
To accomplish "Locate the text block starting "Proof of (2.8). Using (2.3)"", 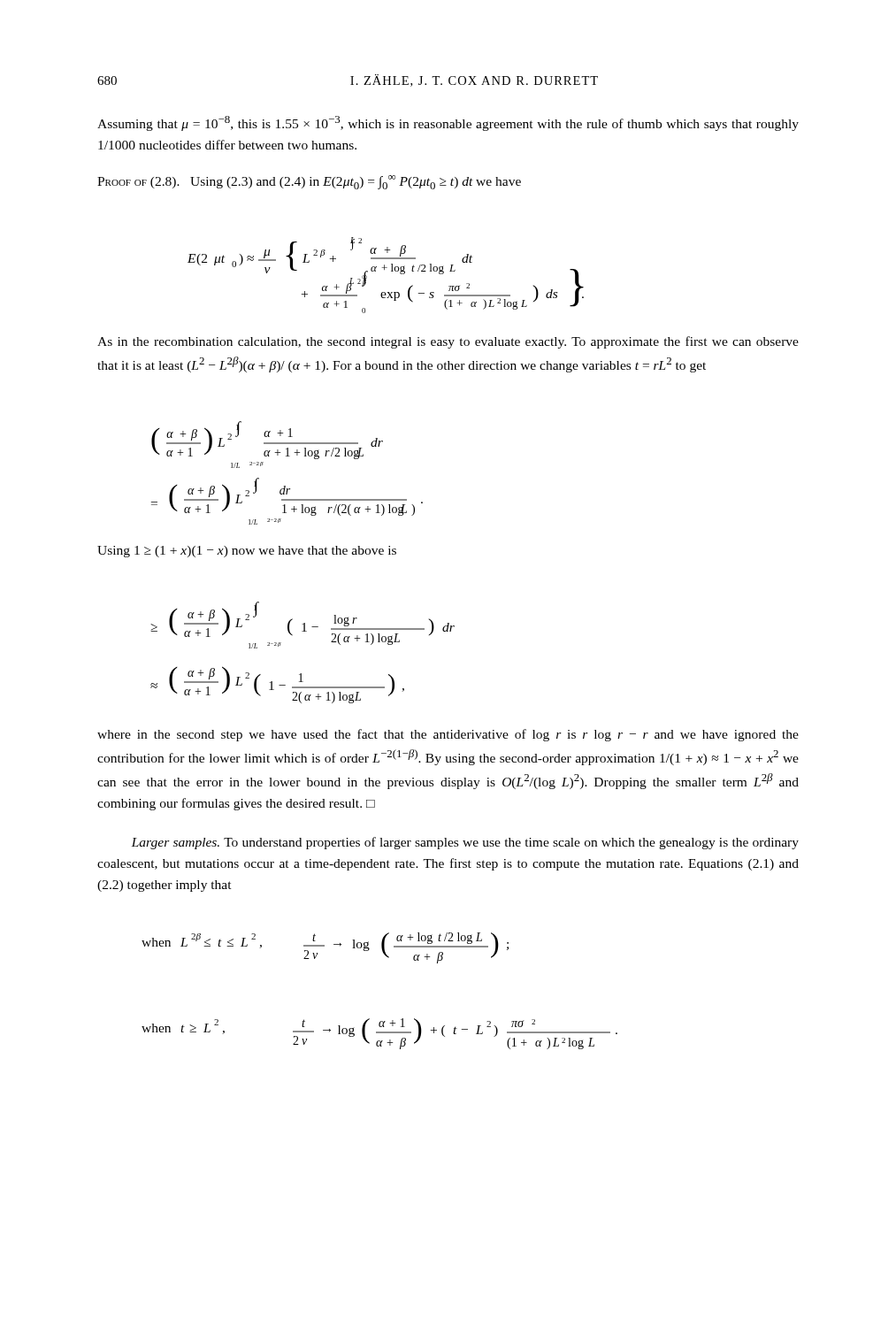I will pyautogui.click(x=309, y=181).
